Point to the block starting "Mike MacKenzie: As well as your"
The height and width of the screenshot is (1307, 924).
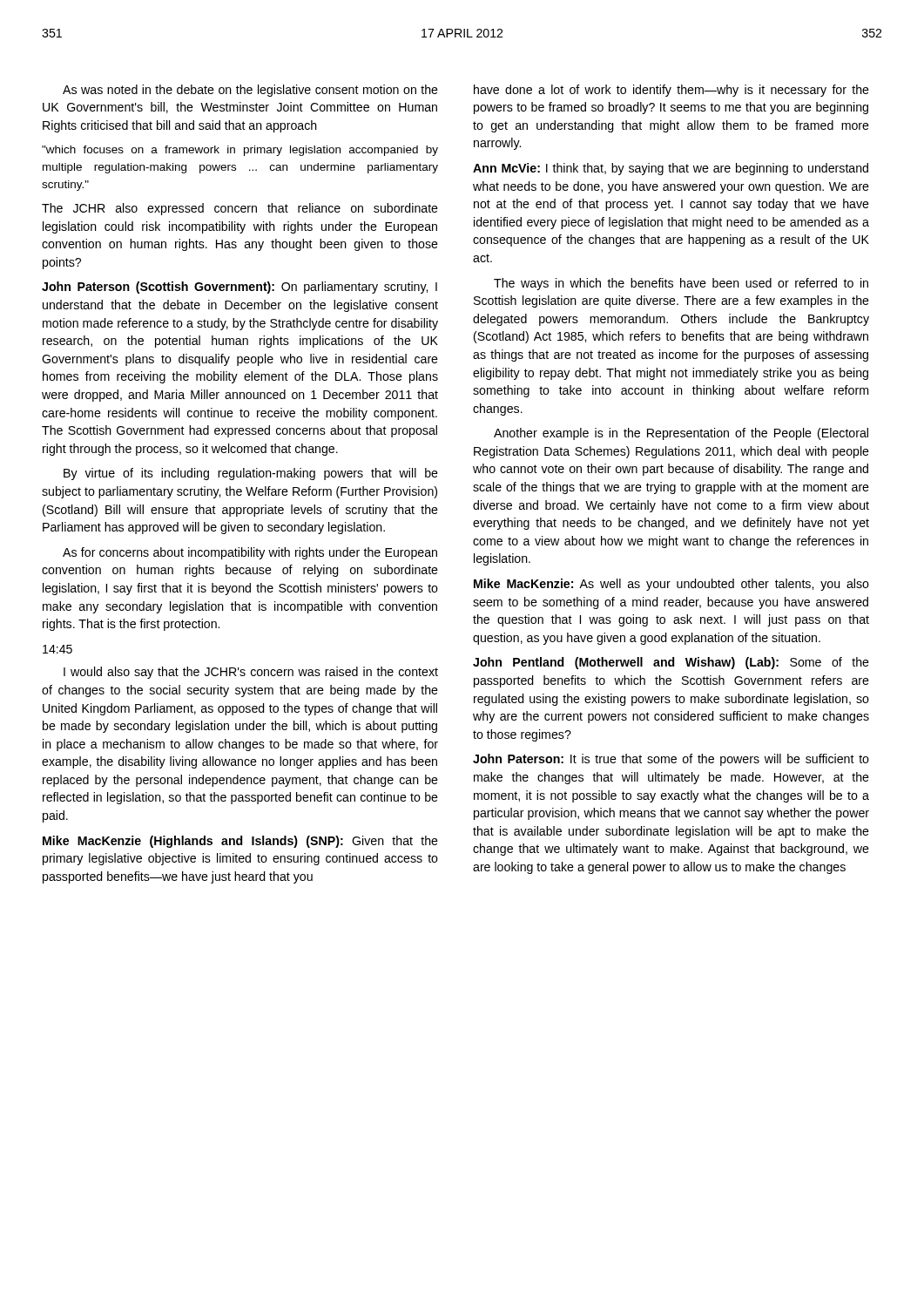click(x=671, y=611)
